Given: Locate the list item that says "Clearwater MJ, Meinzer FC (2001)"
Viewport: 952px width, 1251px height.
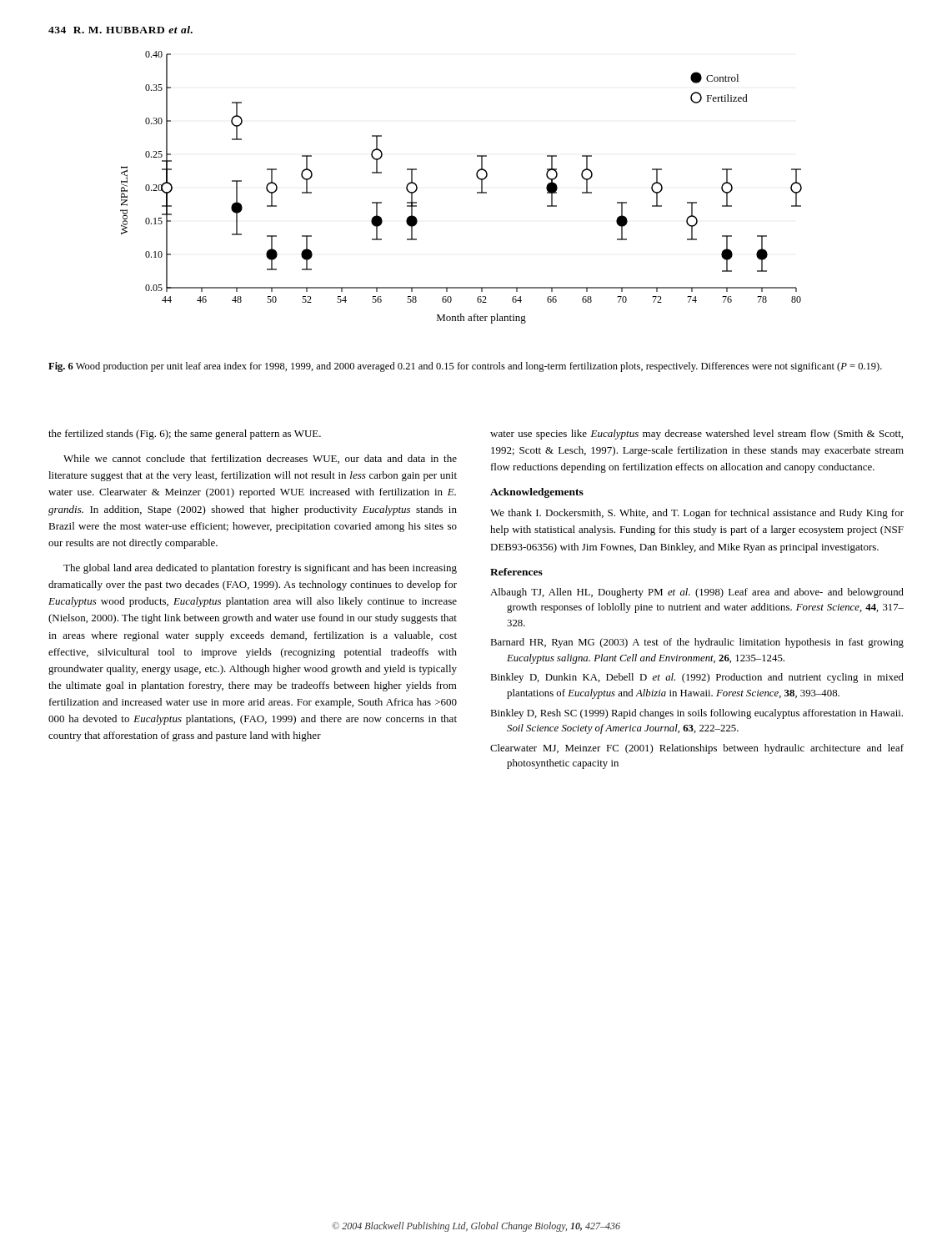Looking at the screenshot, I should point(697,756).
